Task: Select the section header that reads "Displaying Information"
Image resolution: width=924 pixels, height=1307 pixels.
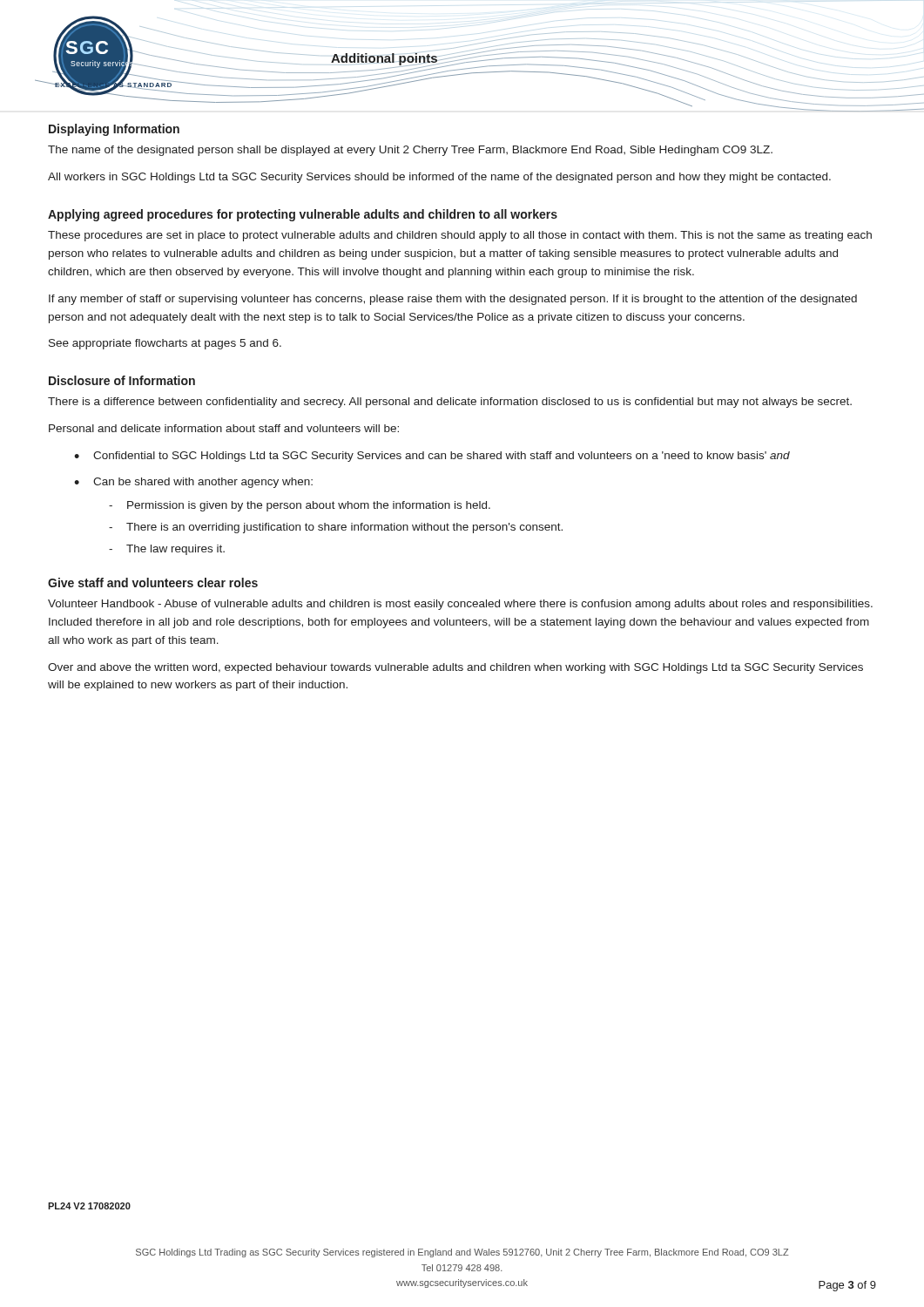Action: click(114, 129)
